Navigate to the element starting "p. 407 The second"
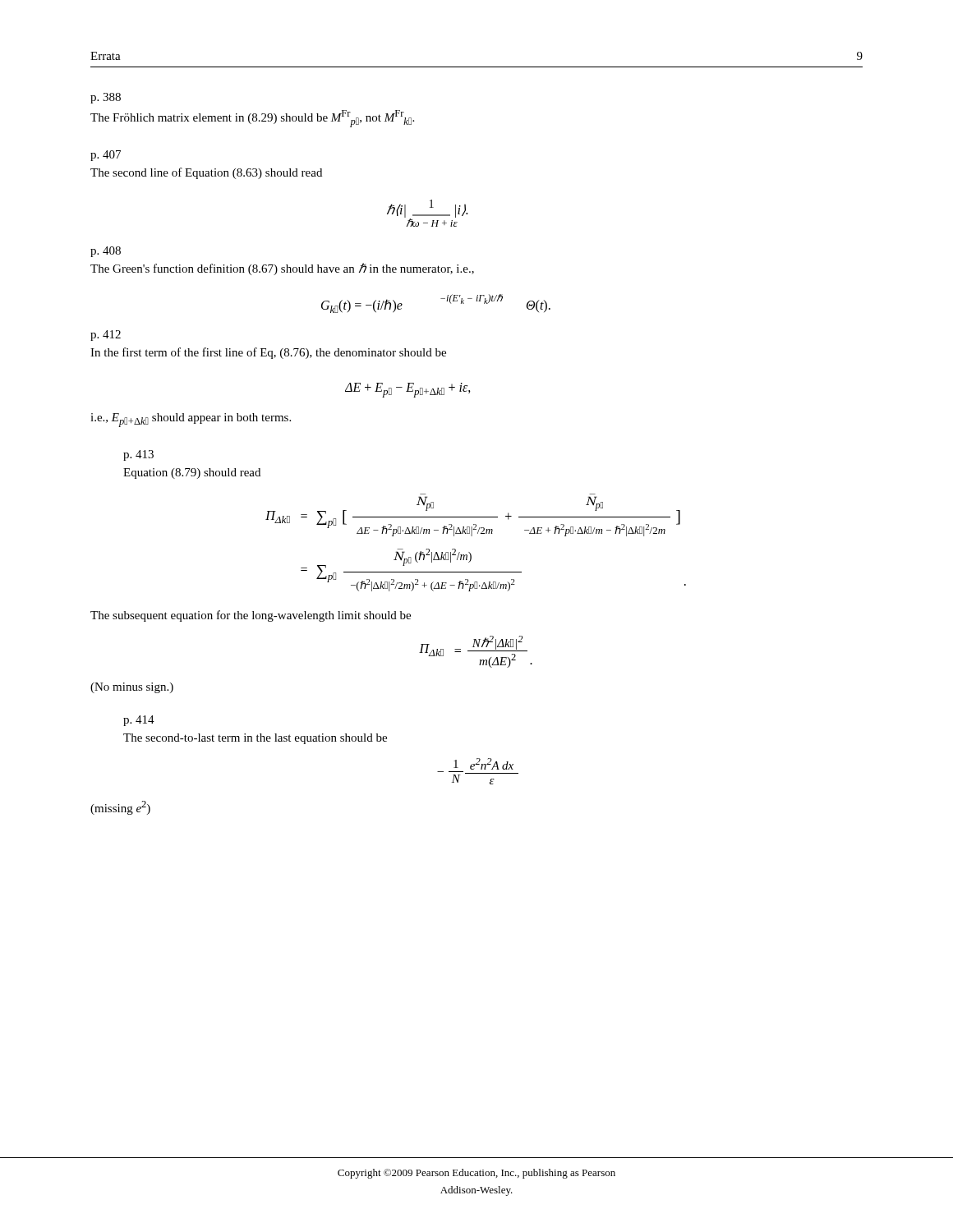The height and width of the screenshot is (1232, 953). [106, 156]
